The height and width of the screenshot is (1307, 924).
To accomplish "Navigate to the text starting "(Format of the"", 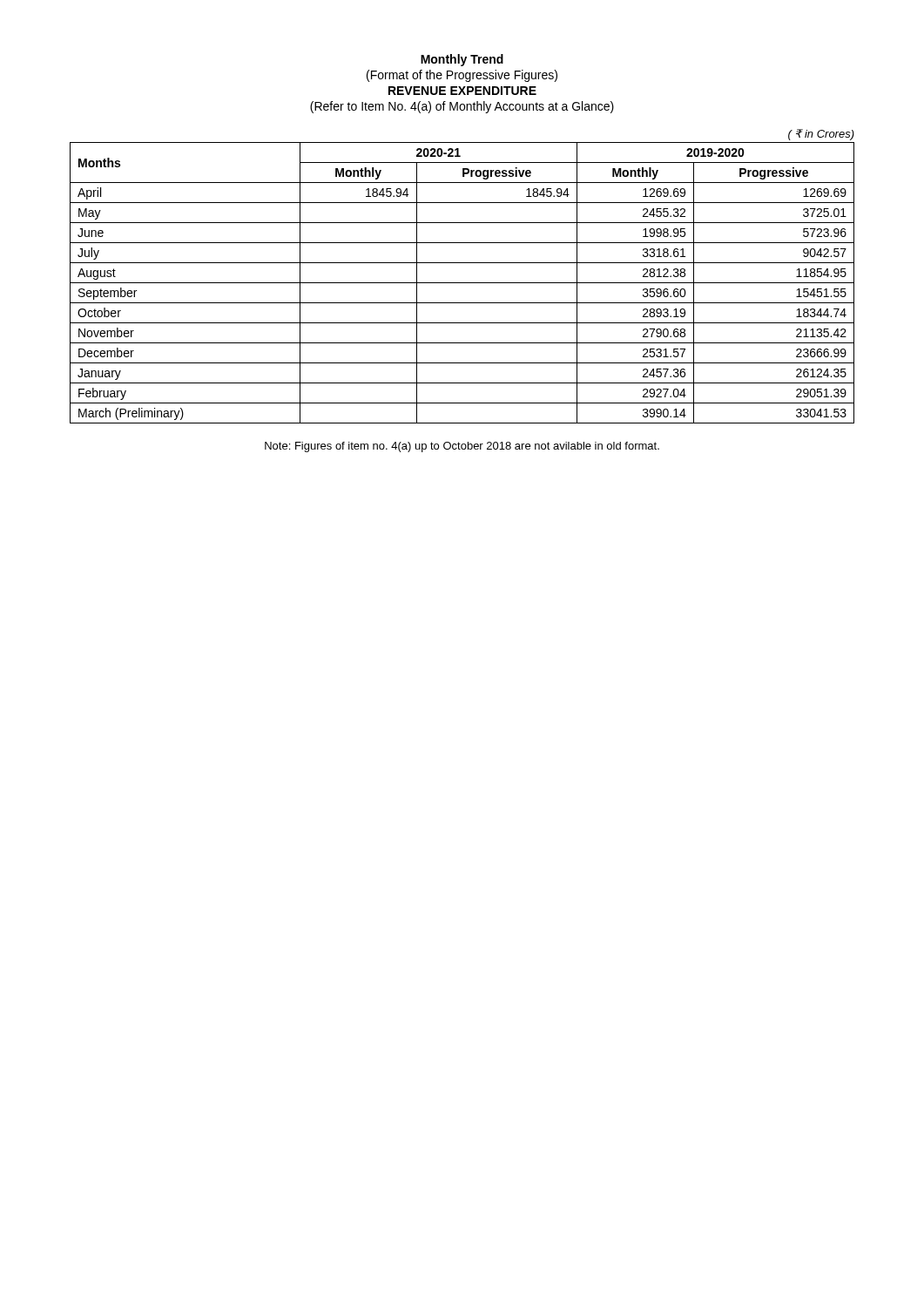I will click(462, 75).
